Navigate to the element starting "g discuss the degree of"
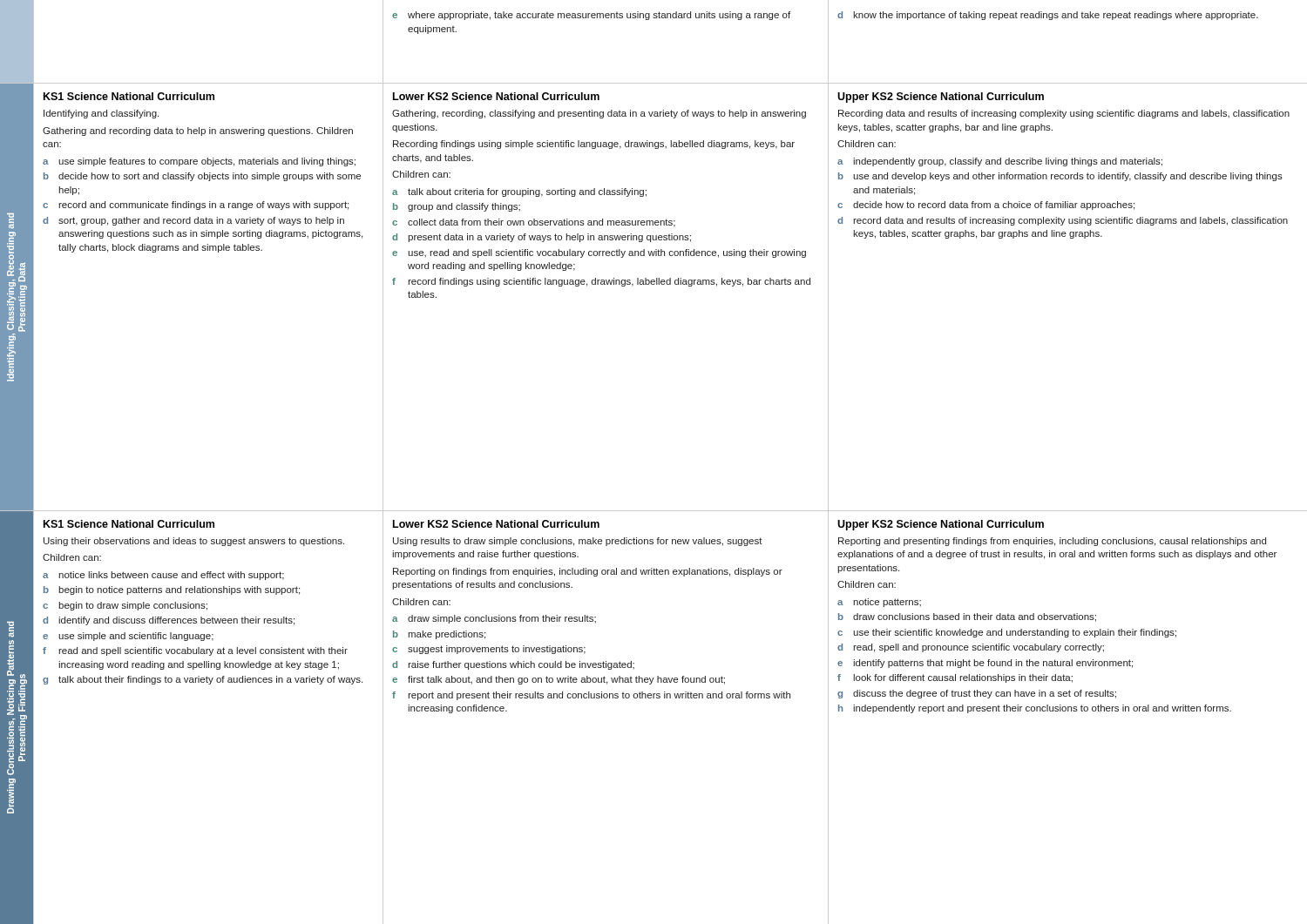This screenshot has height=924, width=1307. 1068,694
